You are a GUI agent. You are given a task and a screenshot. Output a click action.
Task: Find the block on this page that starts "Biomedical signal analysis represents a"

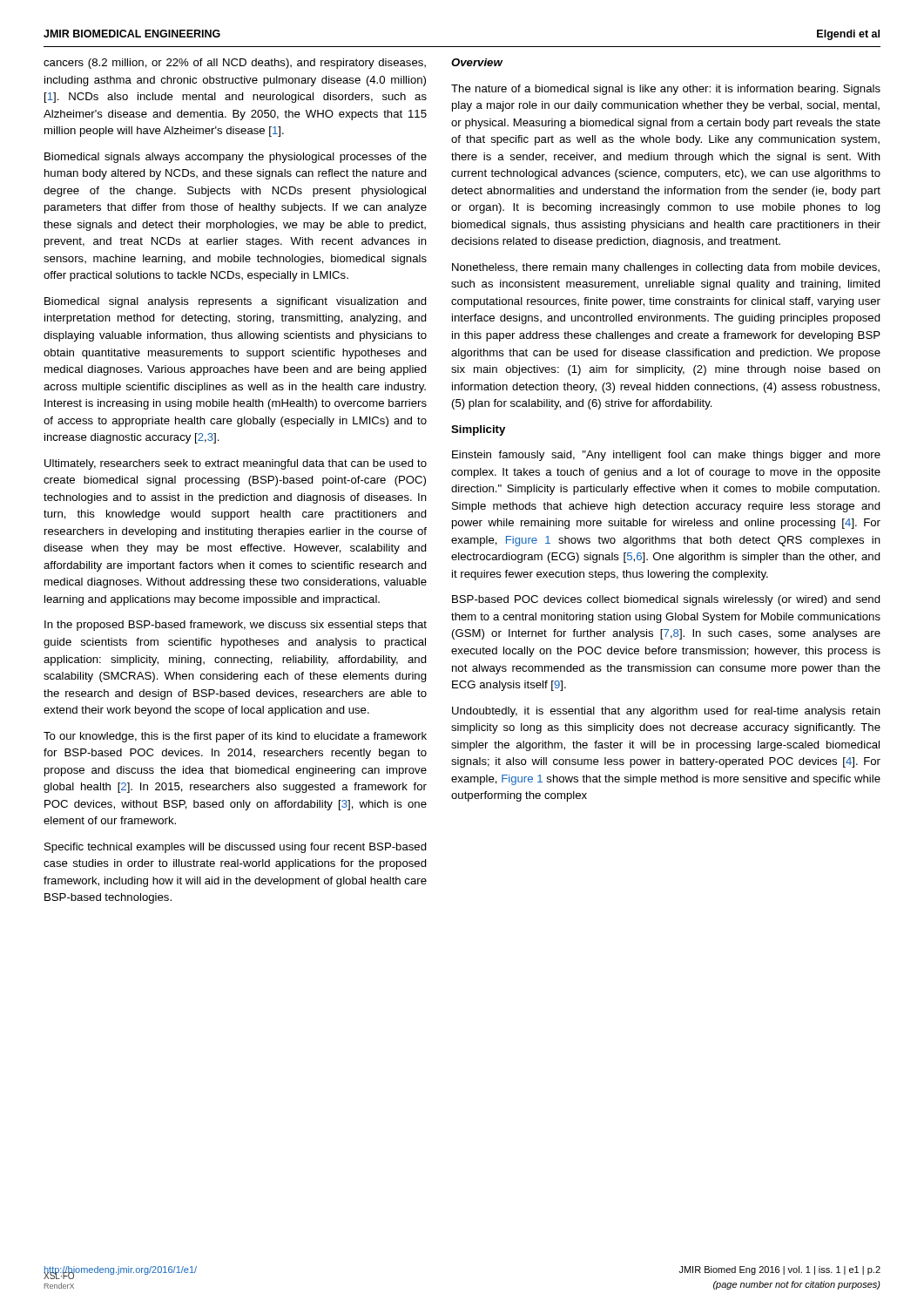[x=235, y=369]
